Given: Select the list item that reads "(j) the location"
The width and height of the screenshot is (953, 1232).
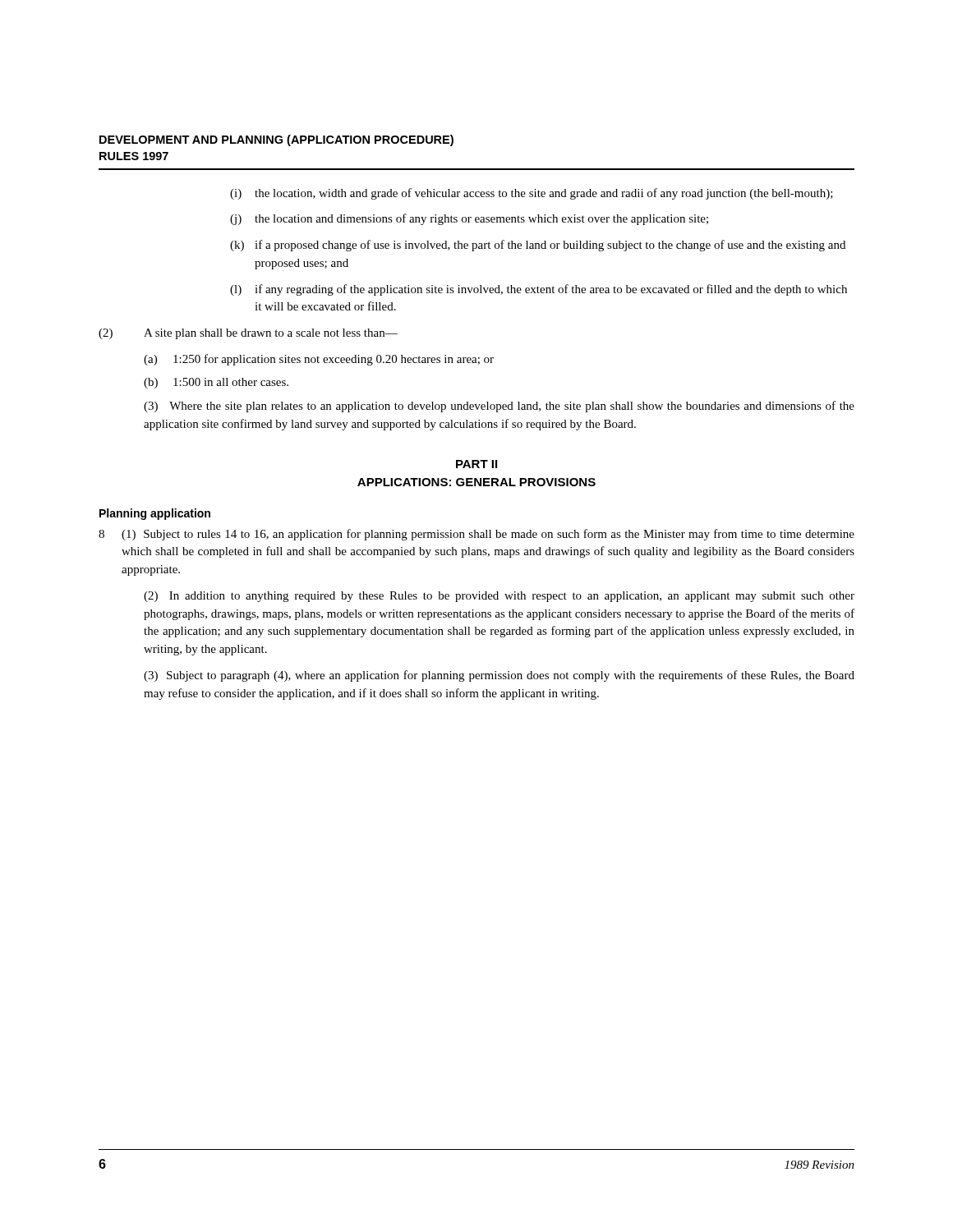Looking at the screenshot, I should pos(542,219).
